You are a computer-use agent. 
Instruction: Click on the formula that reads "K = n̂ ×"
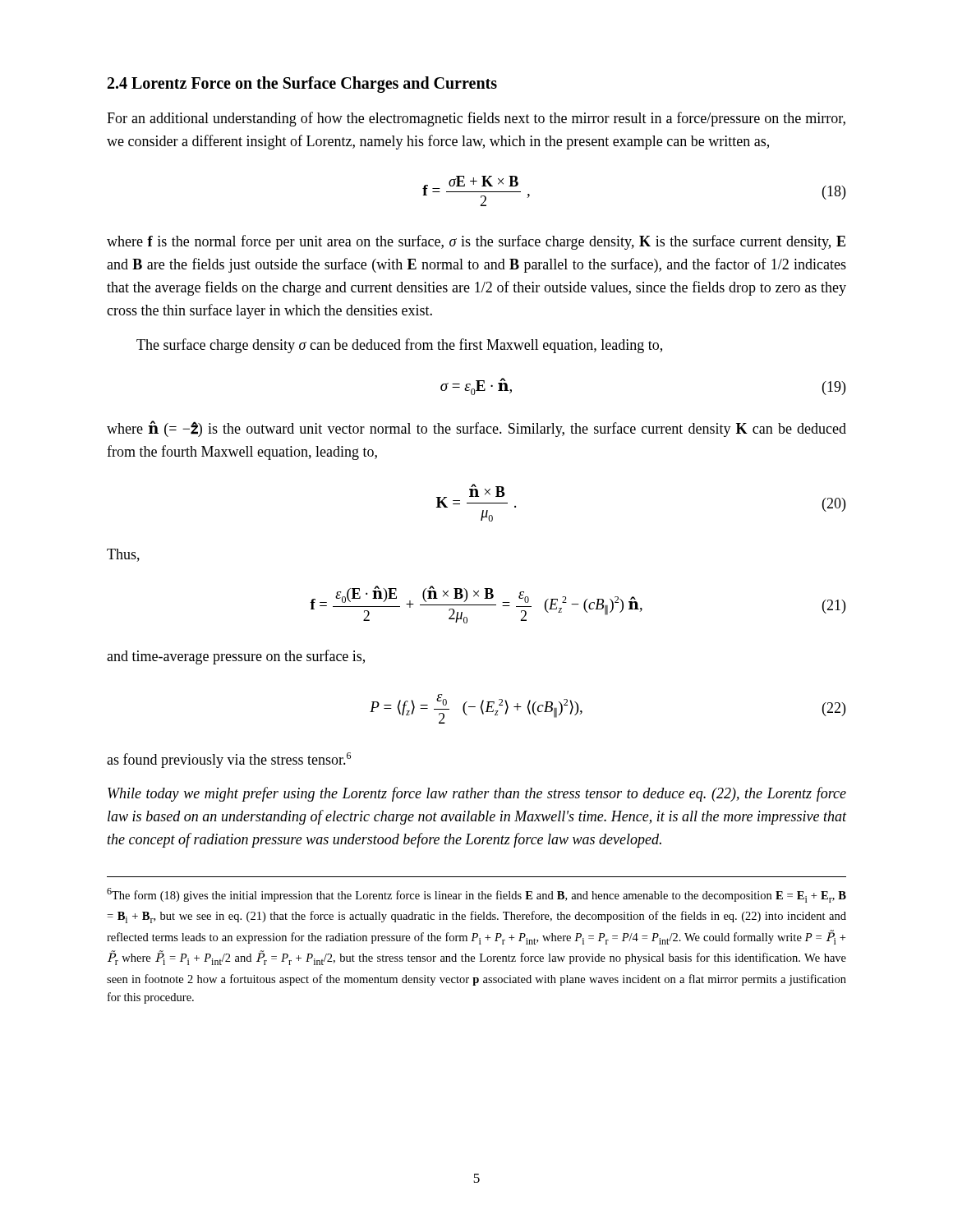coord(487,503)
